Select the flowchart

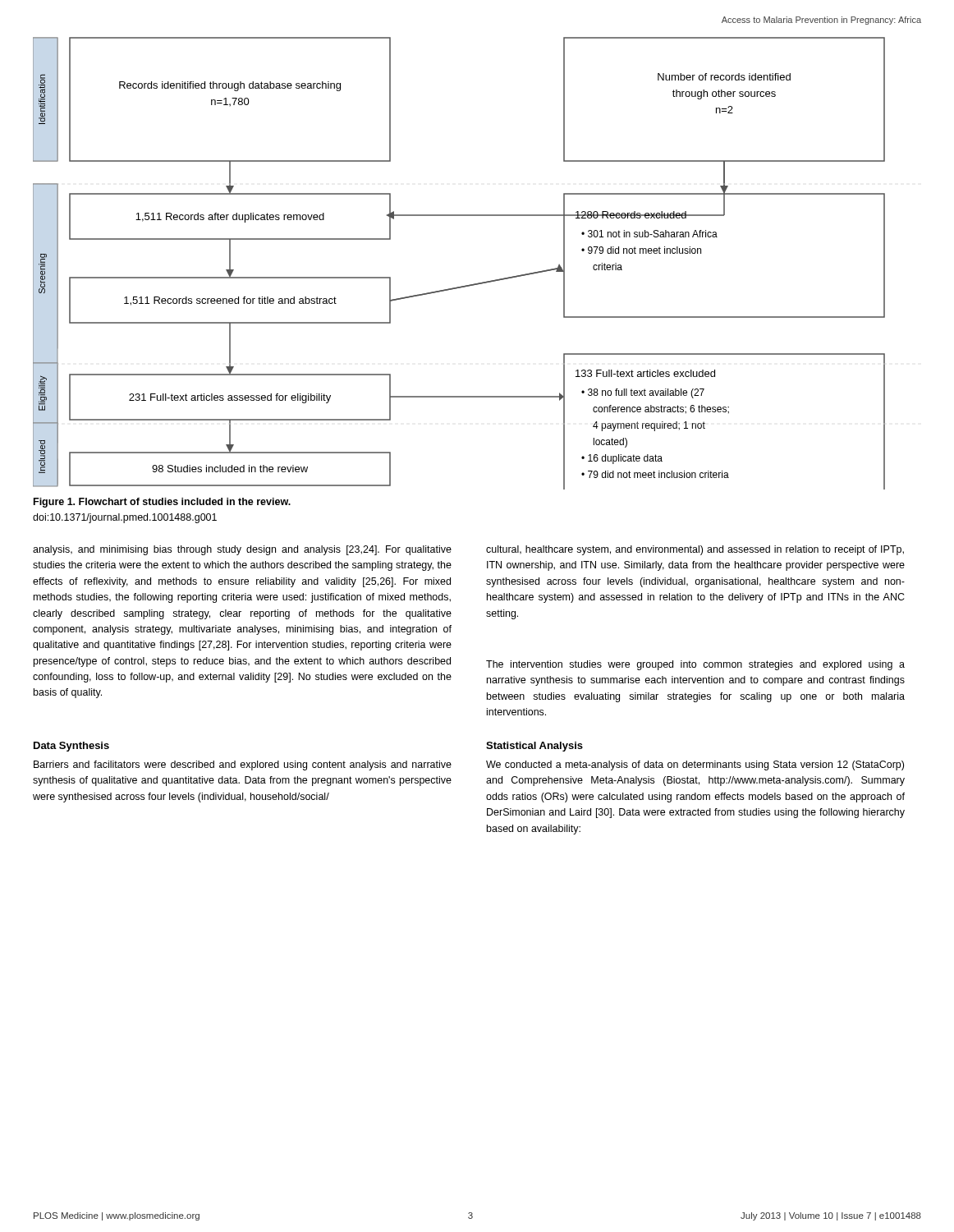(477, 260)
